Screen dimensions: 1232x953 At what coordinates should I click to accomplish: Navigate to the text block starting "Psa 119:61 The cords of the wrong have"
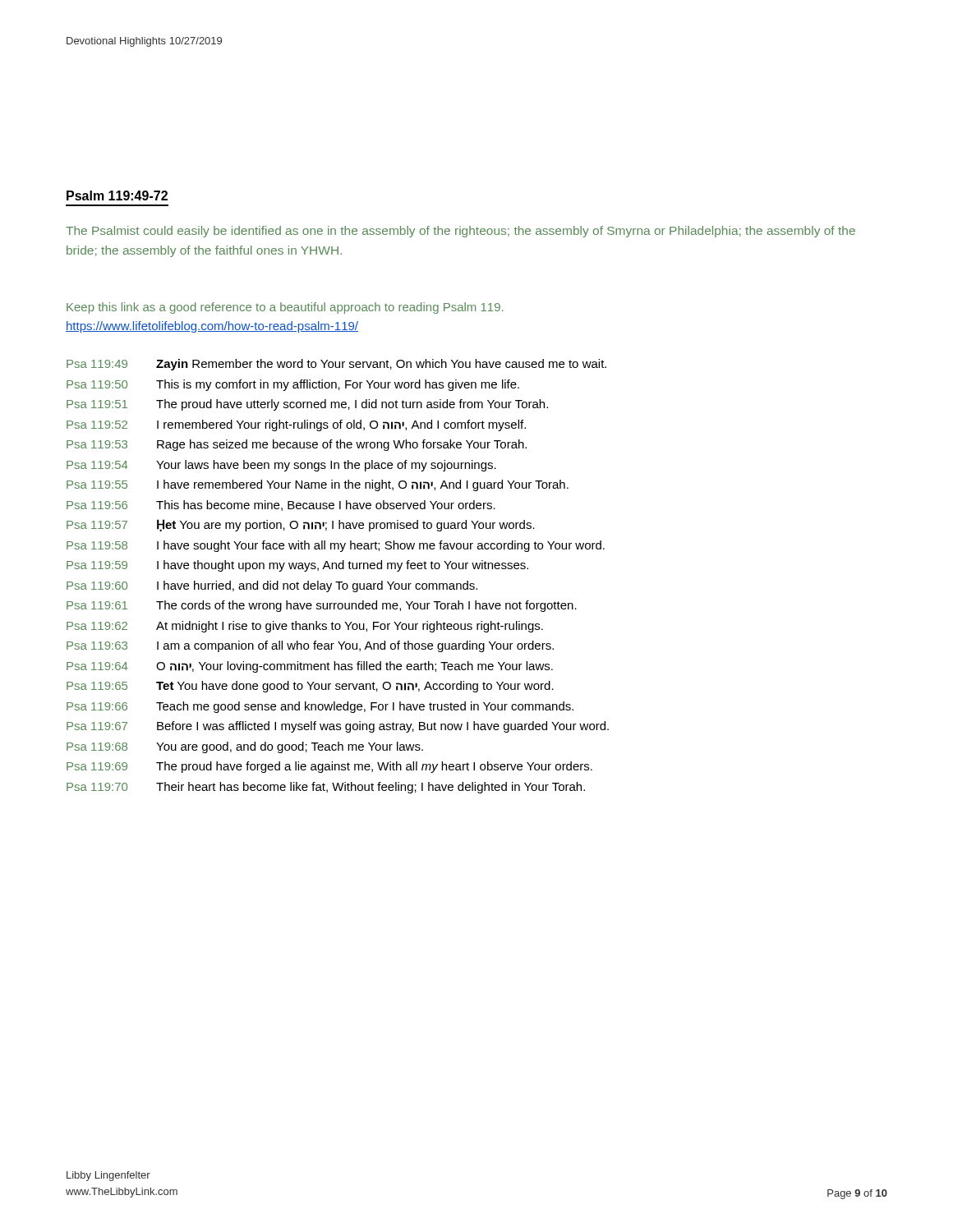click(x=476, y=606)
